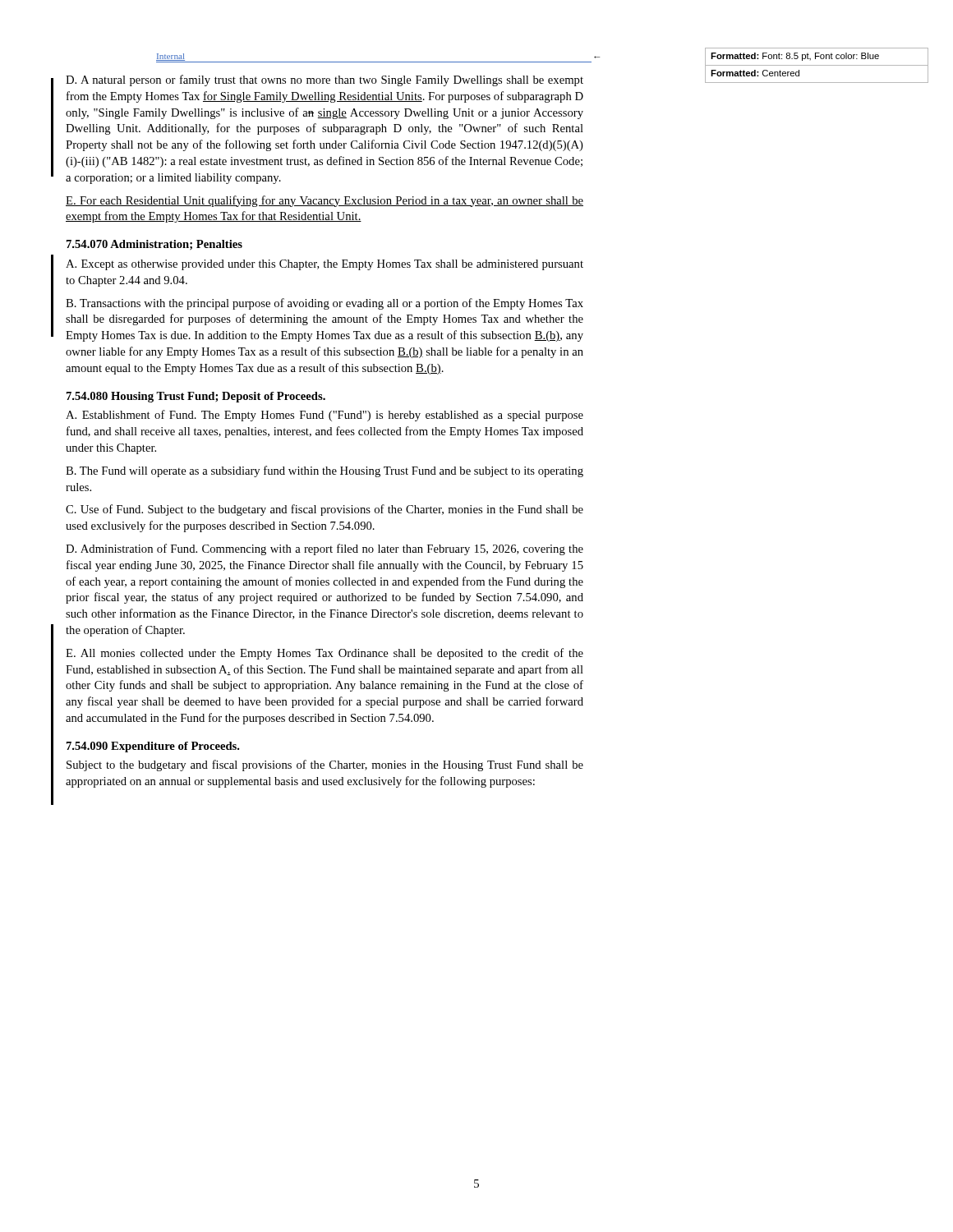953x1232 pixels.
Task: Click on the text block starting "7.54.080 Housing Trust Fund; Deposit of Proceeds."
Action: coord(196,396)
